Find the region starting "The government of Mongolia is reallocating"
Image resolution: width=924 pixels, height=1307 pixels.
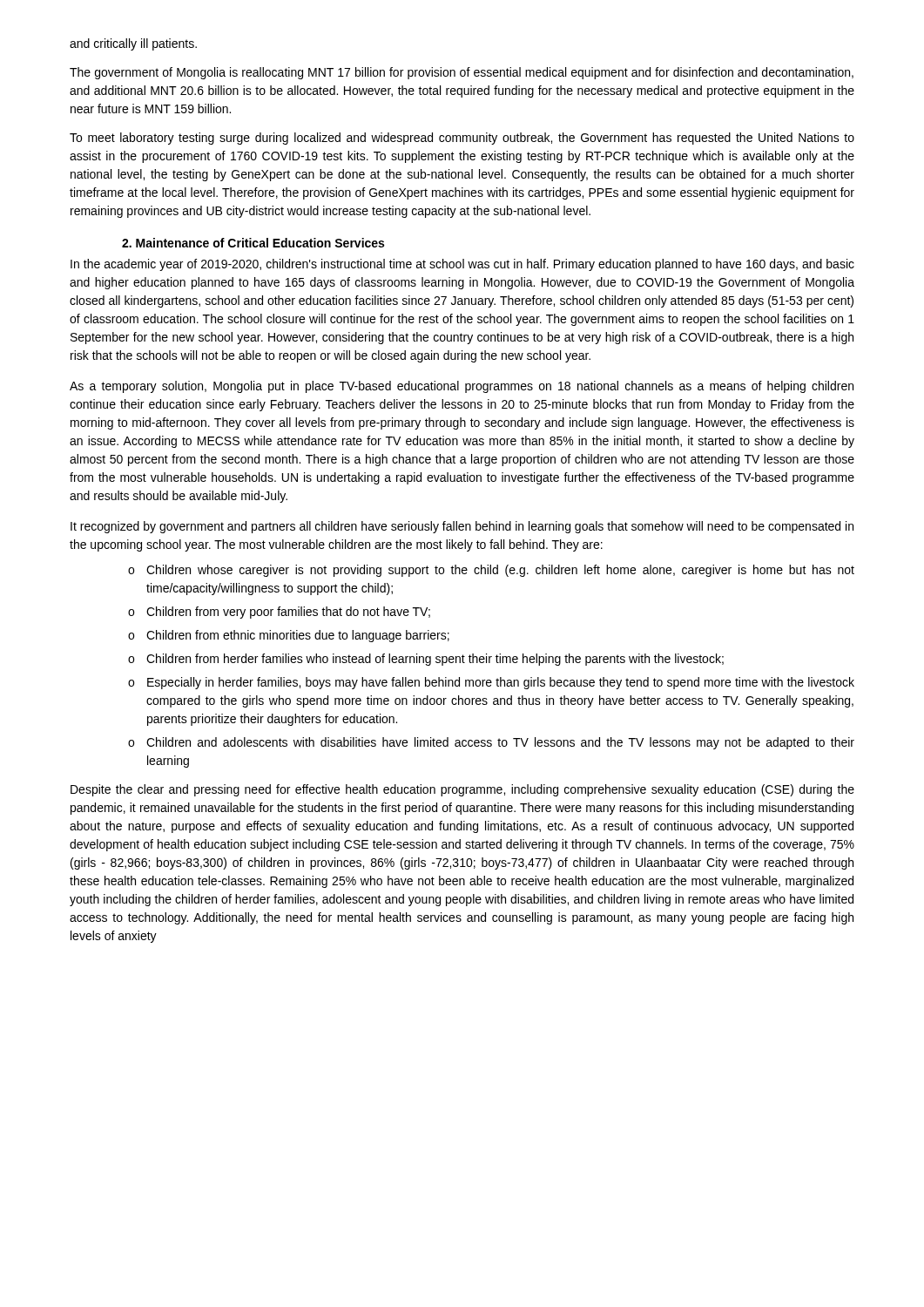tap(462, 91)
